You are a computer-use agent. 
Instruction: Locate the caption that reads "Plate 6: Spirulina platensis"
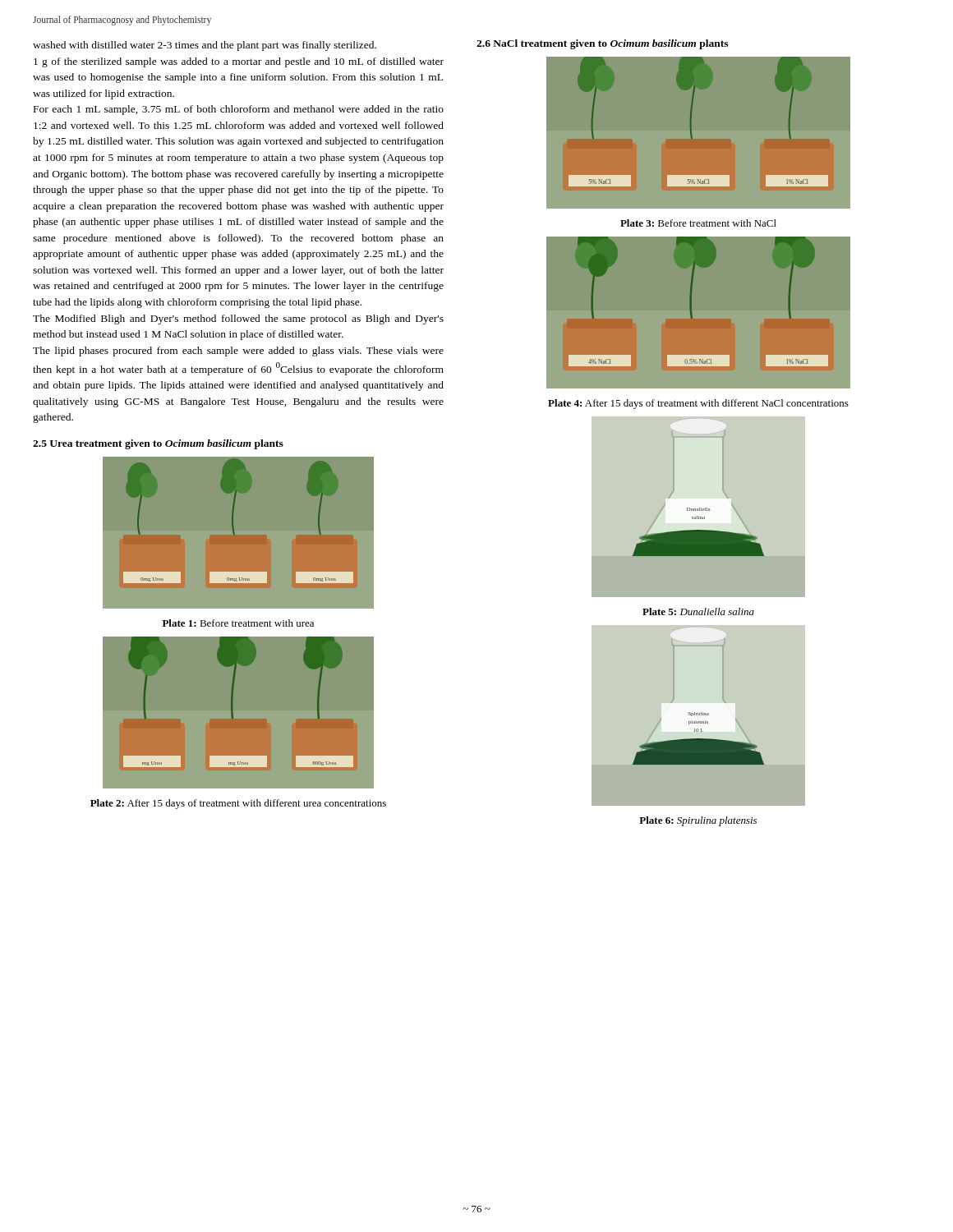click(698, 820)
